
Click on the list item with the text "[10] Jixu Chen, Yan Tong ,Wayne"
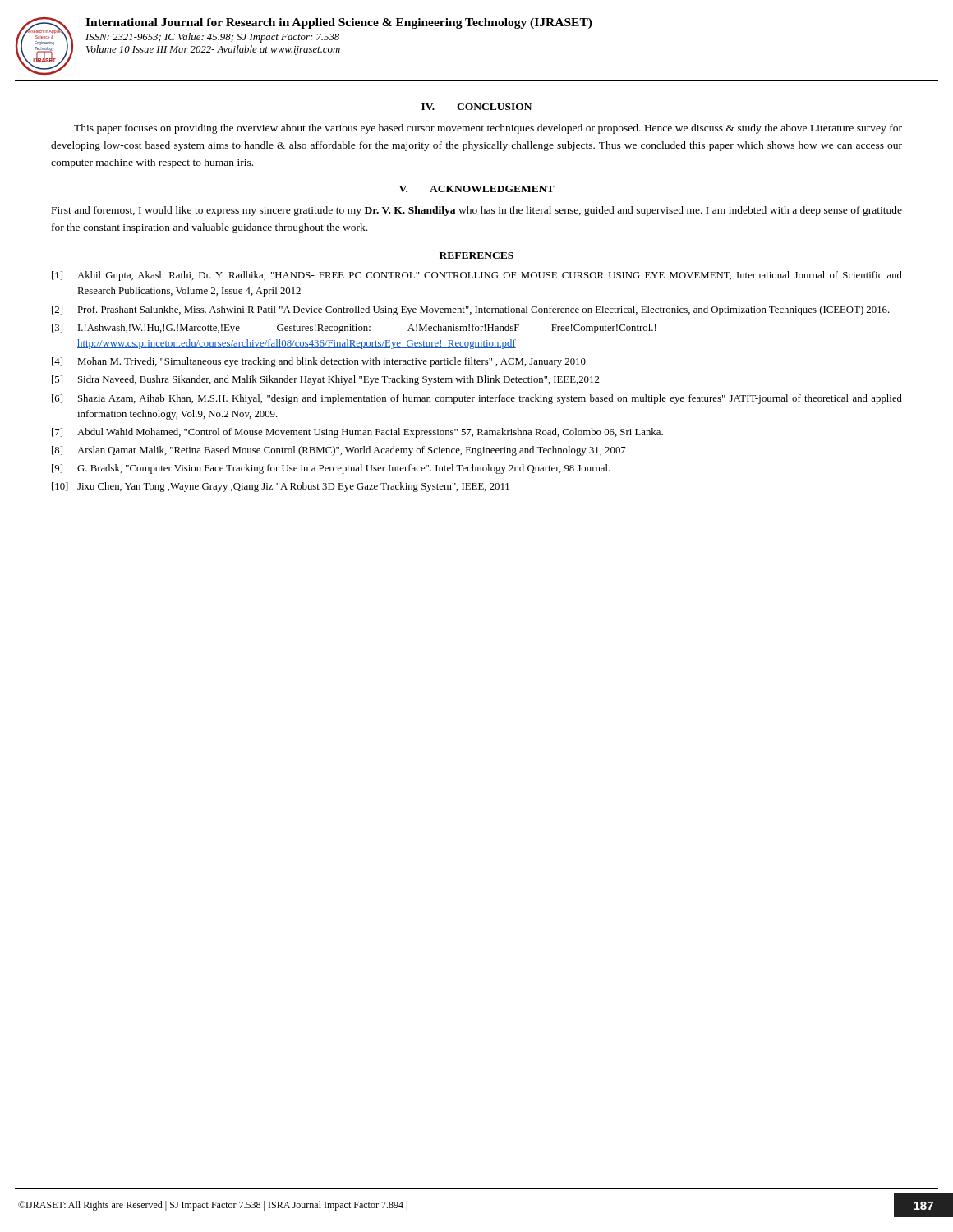tap(476, 487)
